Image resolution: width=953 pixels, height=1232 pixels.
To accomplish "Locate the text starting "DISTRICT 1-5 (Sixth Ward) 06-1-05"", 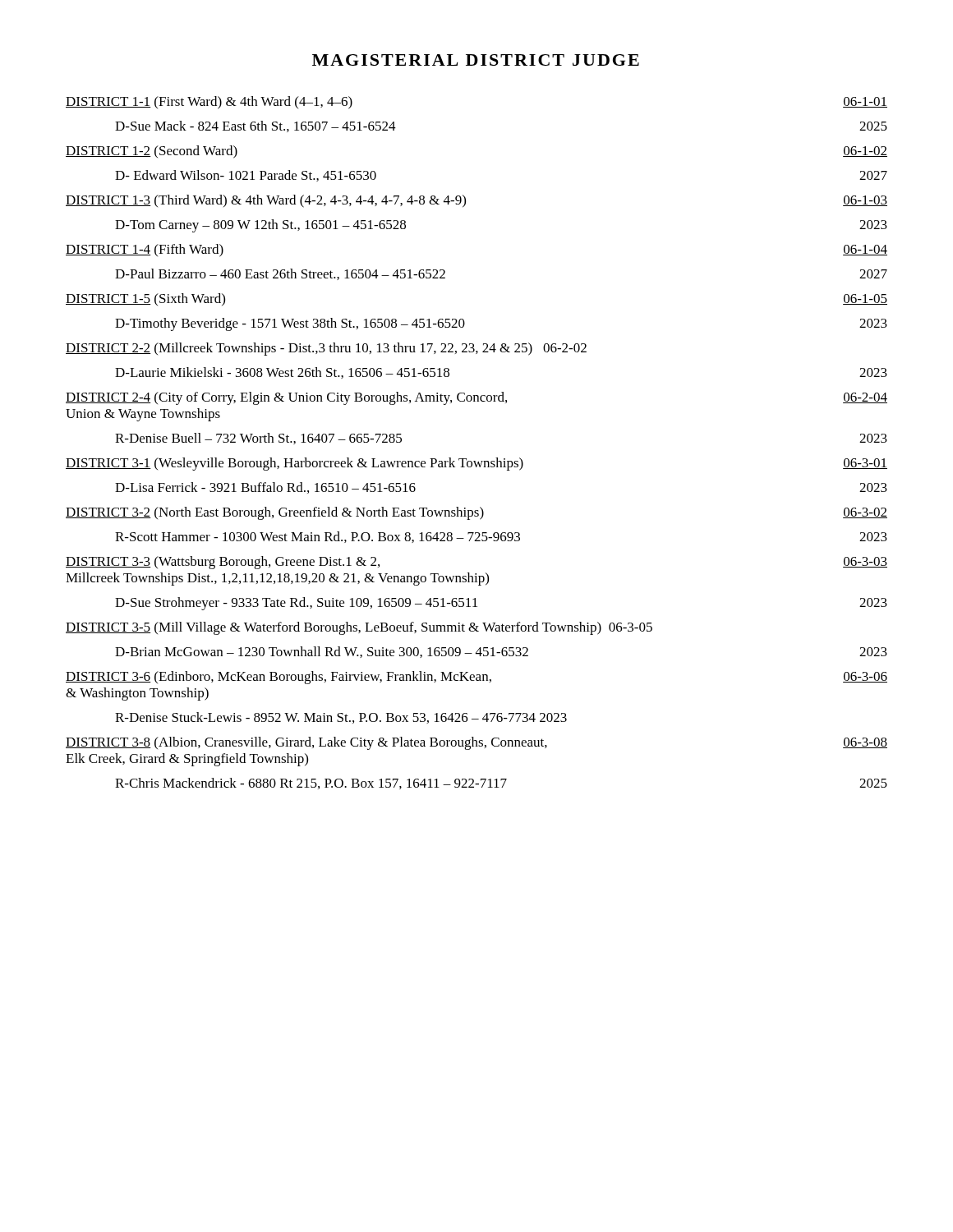I will 156,299.
